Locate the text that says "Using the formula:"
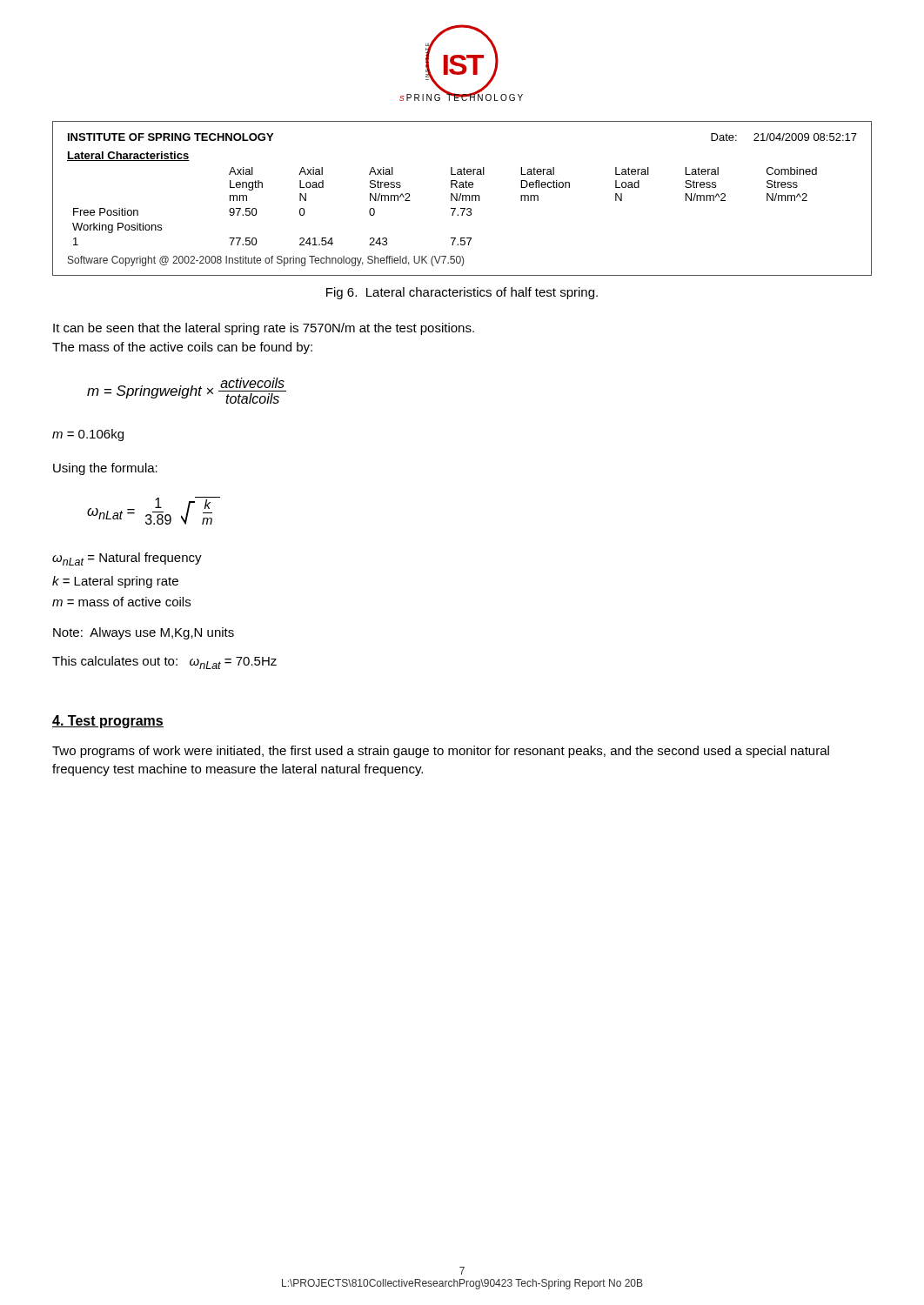The image size is (924, 1305). (x=105, y=467)
